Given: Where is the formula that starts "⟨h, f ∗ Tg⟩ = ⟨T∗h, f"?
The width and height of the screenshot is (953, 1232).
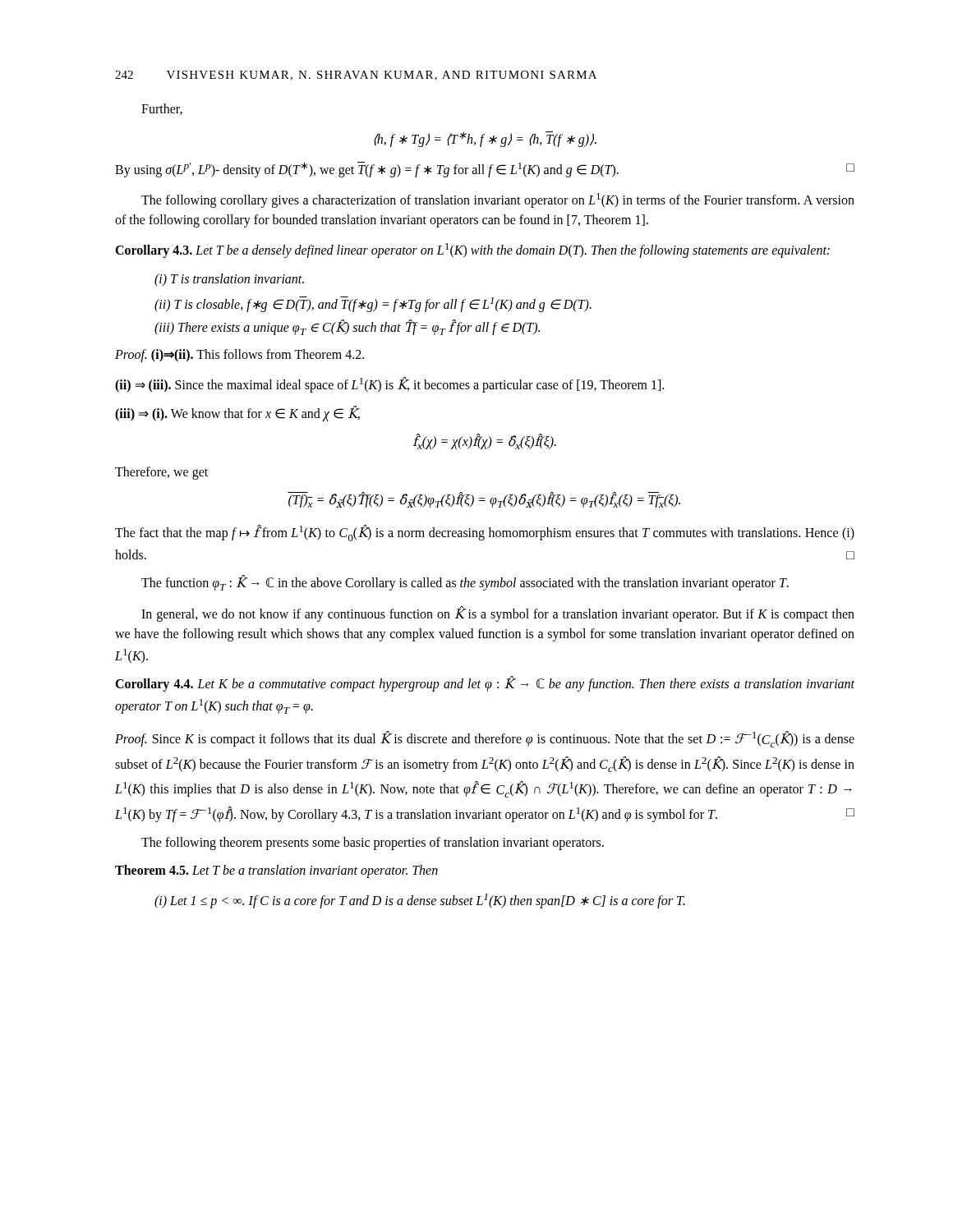Looking at the screenshot, I should pos(485,138).
